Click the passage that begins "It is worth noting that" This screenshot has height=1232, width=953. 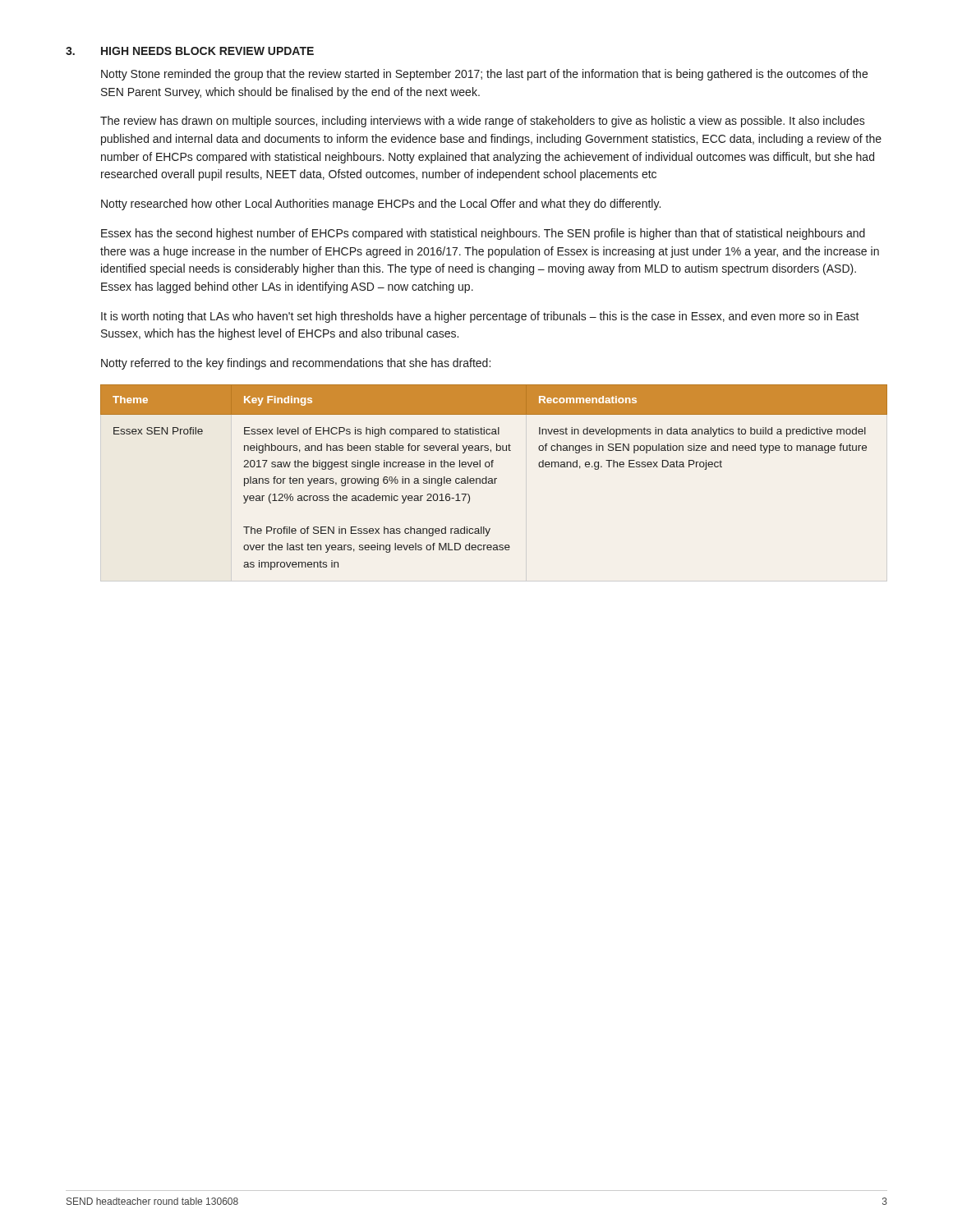pos(480,325)
